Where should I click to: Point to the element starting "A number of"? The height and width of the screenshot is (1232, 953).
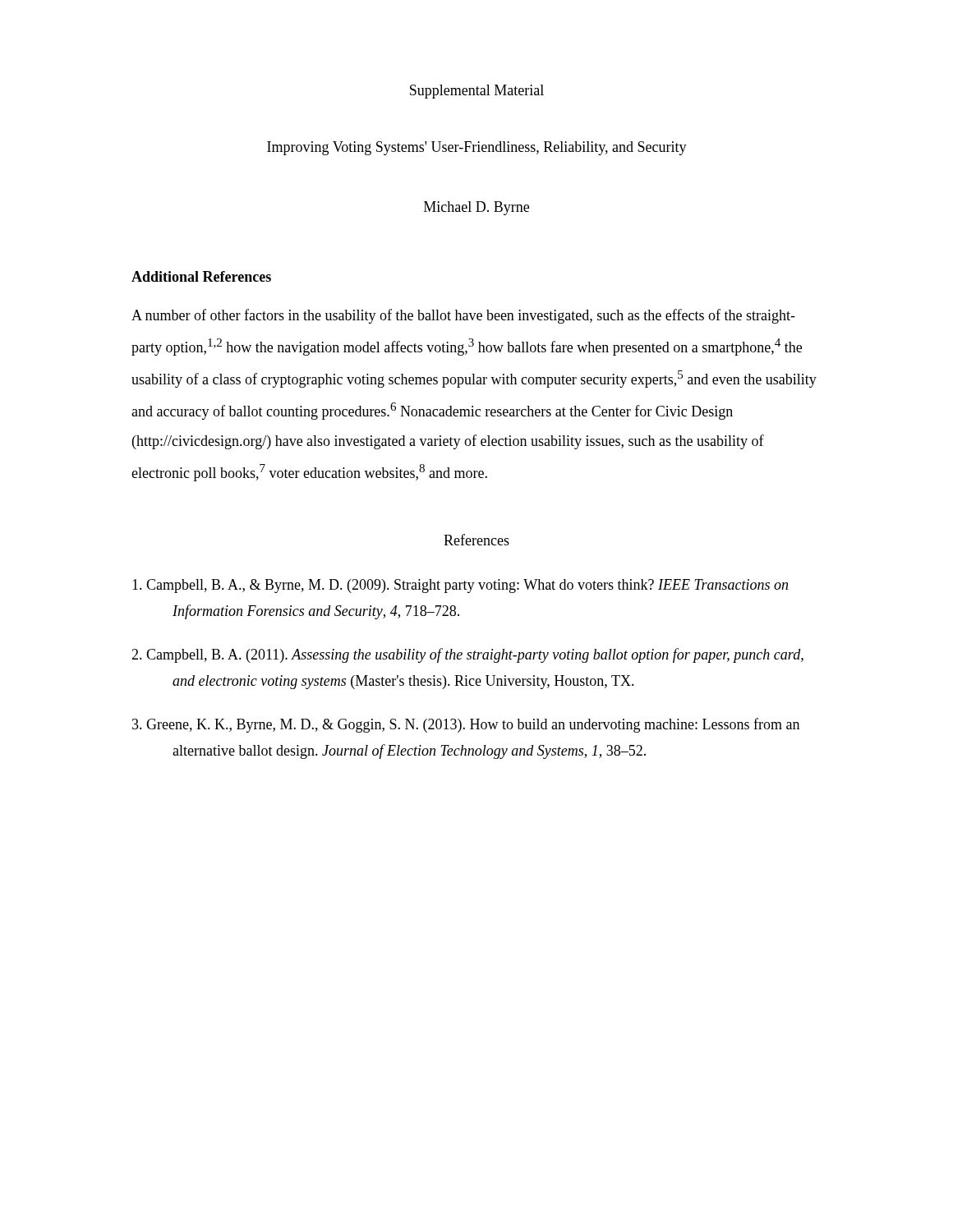pyautogui.click(x=474, y=394)
